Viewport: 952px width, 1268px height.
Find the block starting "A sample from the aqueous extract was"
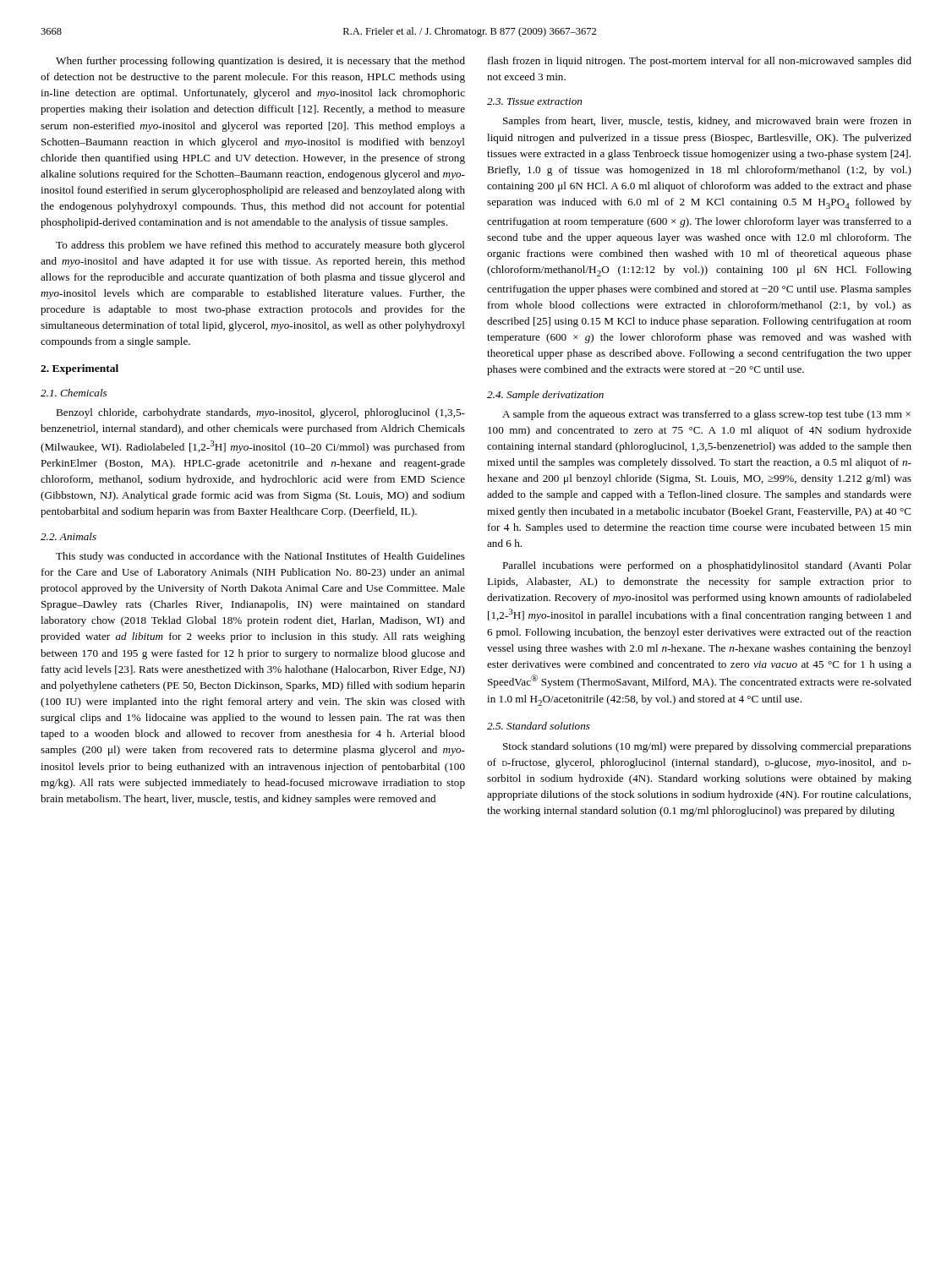pyautogui.click(x=699, y=478)
